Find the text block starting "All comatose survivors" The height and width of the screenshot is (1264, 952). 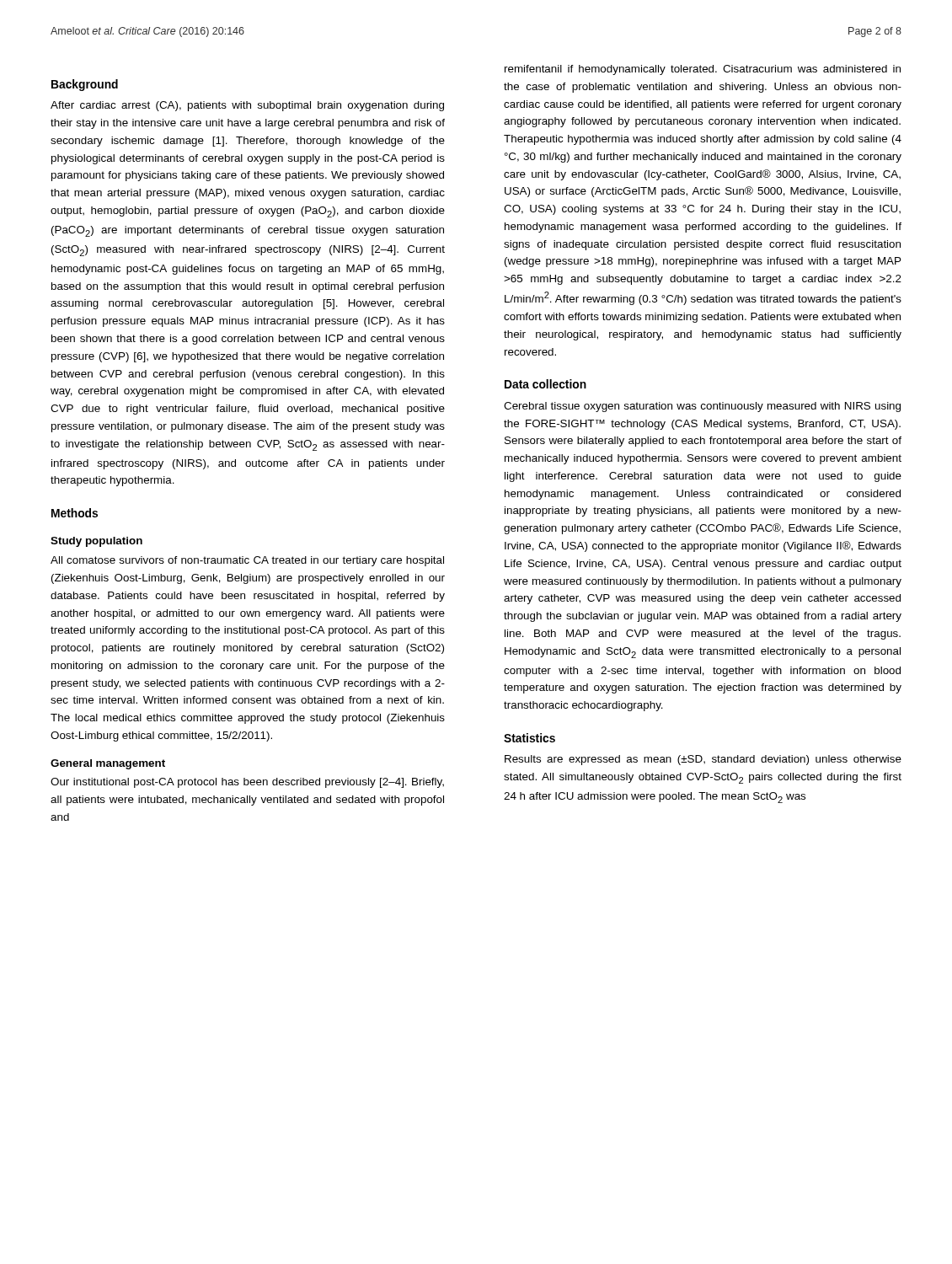click(x=248, y=648)
